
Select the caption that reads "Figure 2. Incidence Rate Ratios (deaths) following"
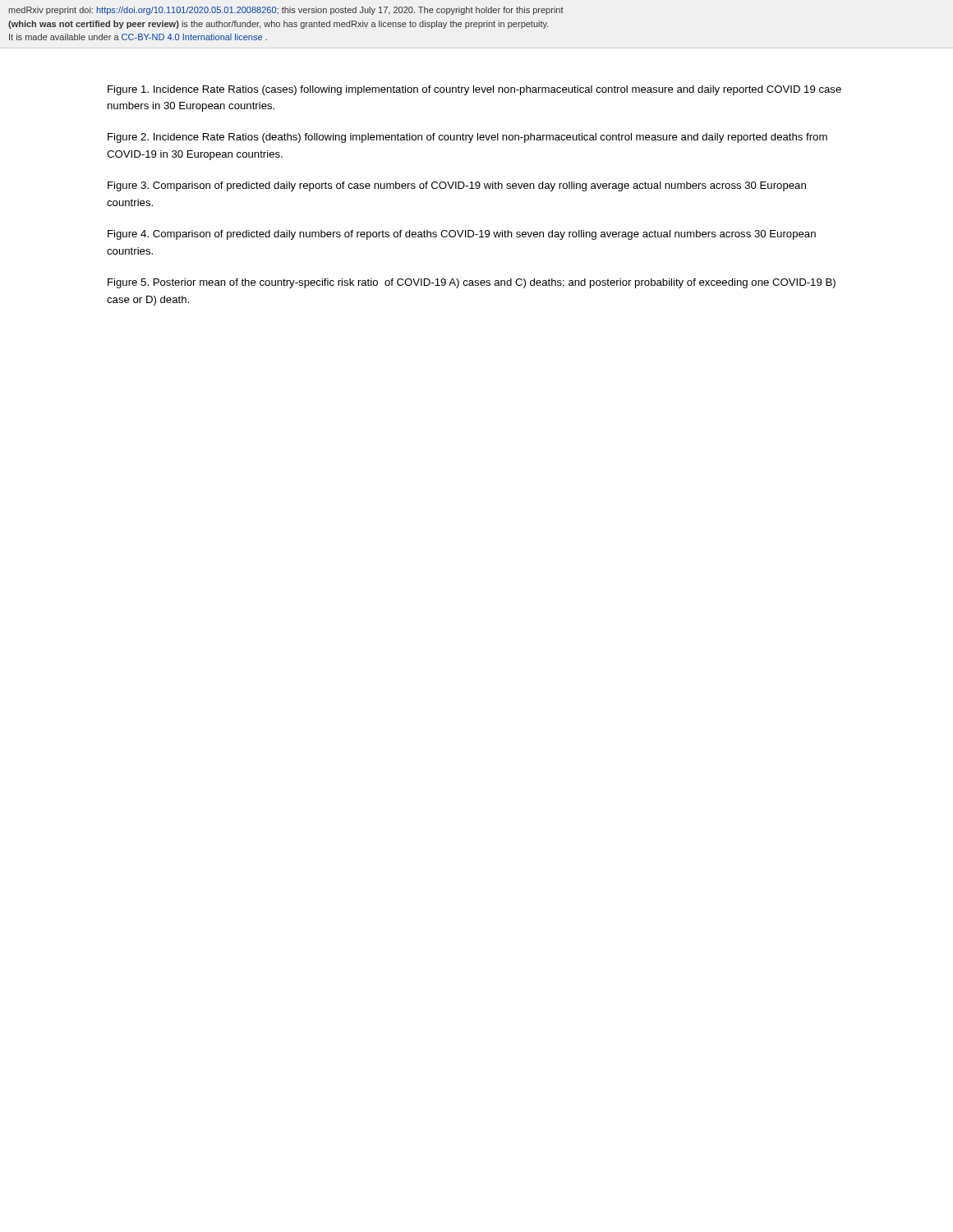click(467, 145)
